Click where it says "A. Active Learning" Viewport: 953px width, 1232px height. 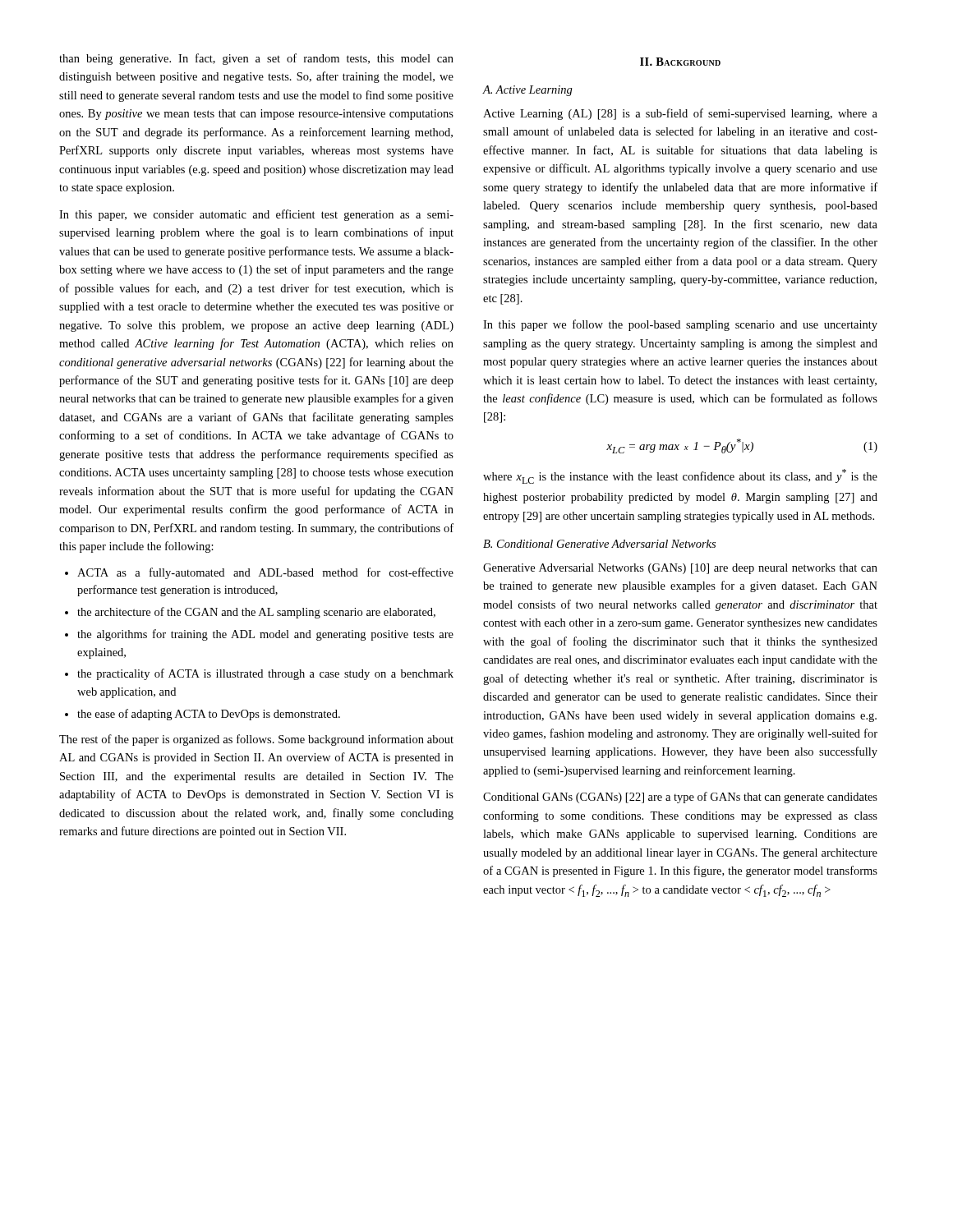coord(528,91)
